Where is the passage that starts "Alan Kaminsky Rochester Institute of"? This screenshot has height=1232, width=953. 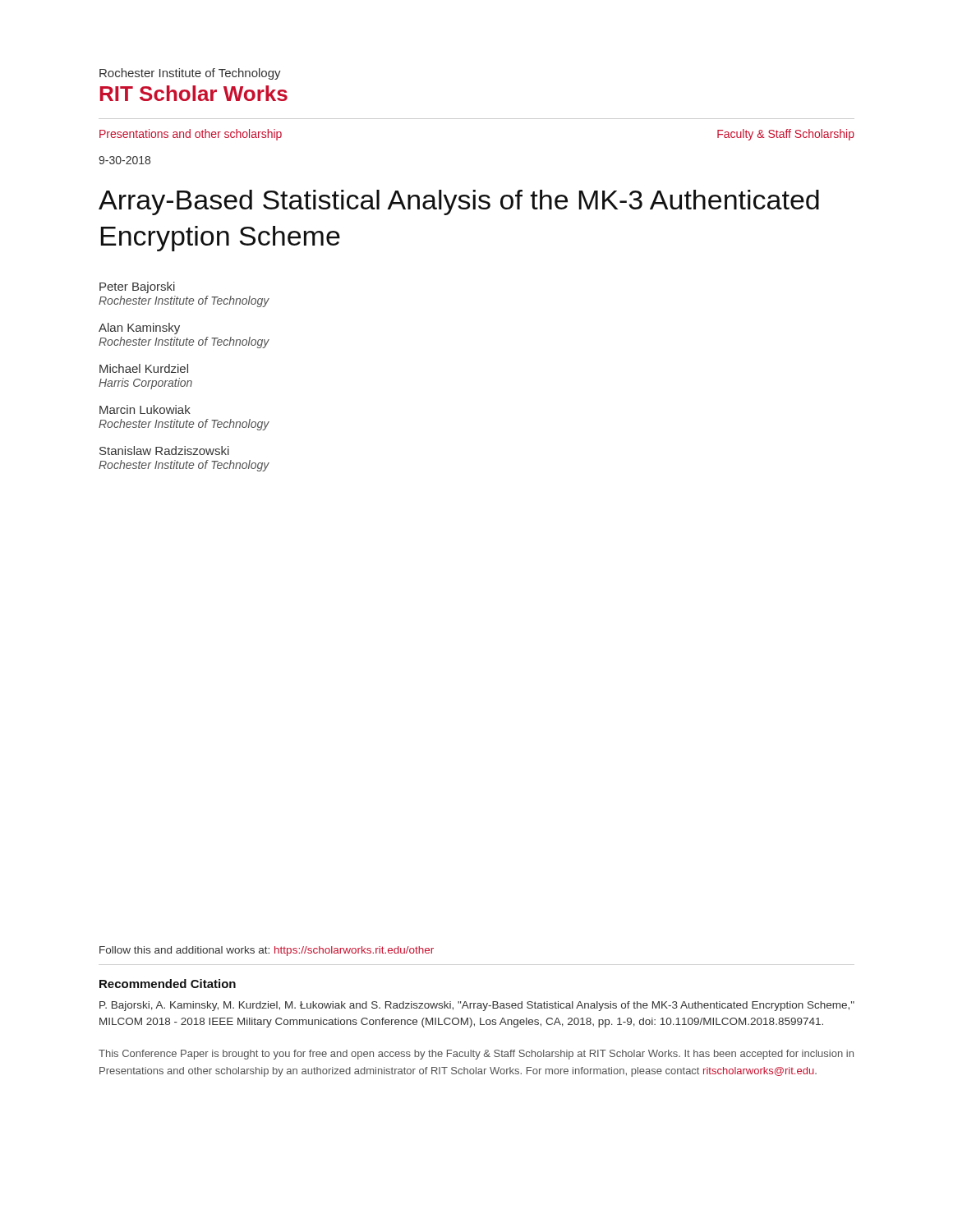[139, 329]
